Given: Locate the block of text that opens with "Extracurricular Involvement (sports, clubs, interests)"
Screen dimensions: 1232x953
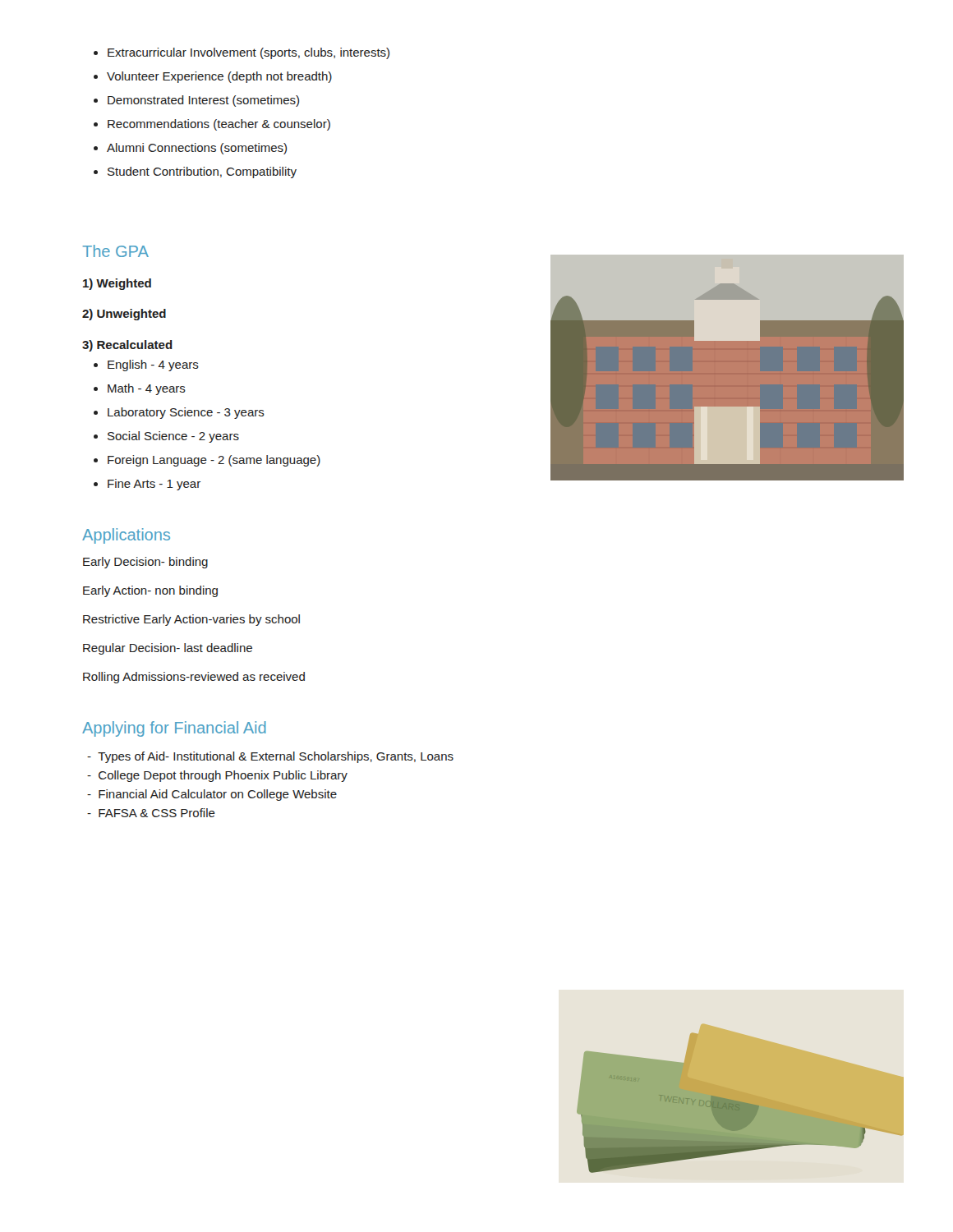Looking at the screenshot, I should 308,112.
